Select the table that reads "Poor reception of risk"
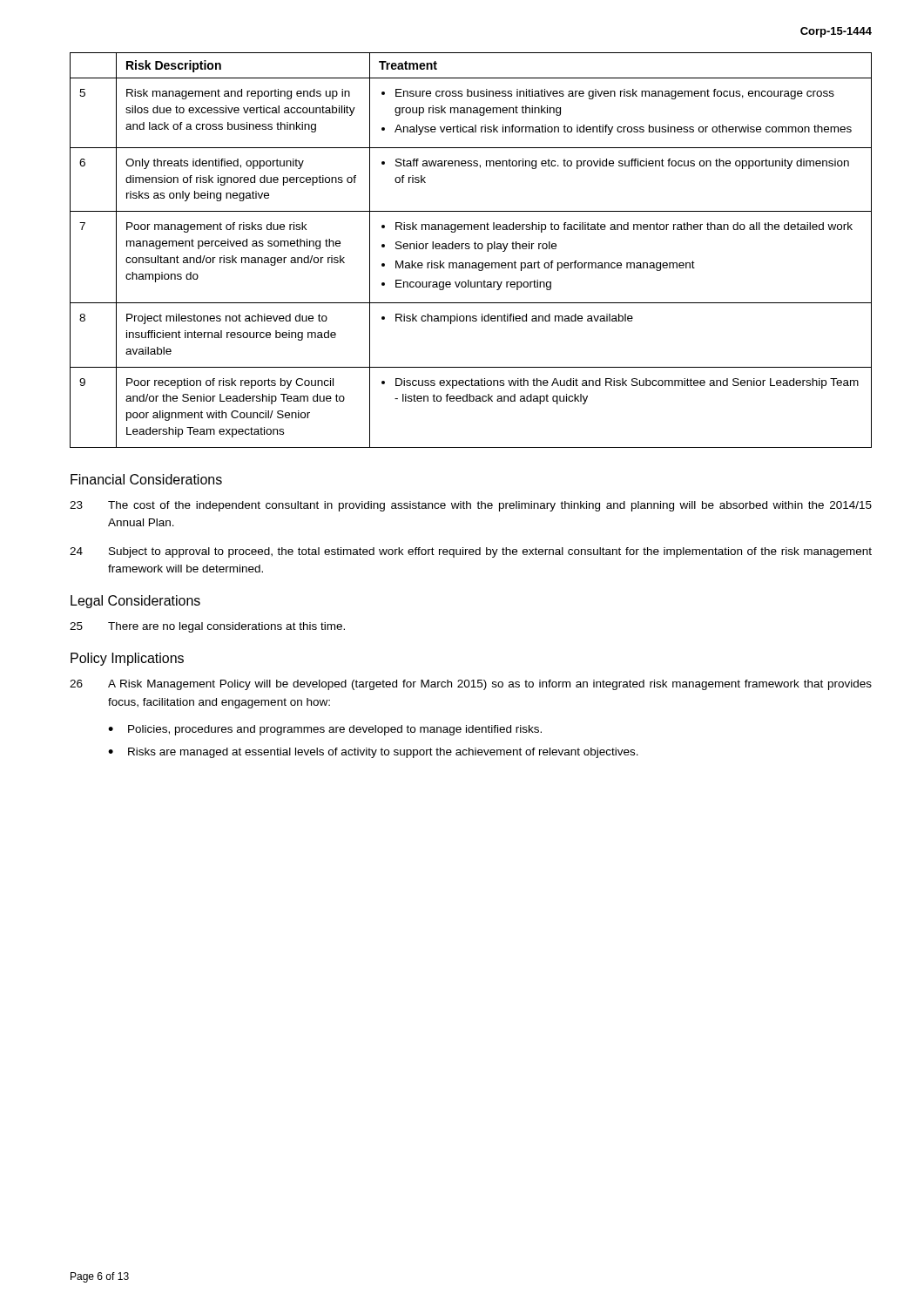Image resolution: width=924 pixels, height=1307 pixels. [471, 250]
